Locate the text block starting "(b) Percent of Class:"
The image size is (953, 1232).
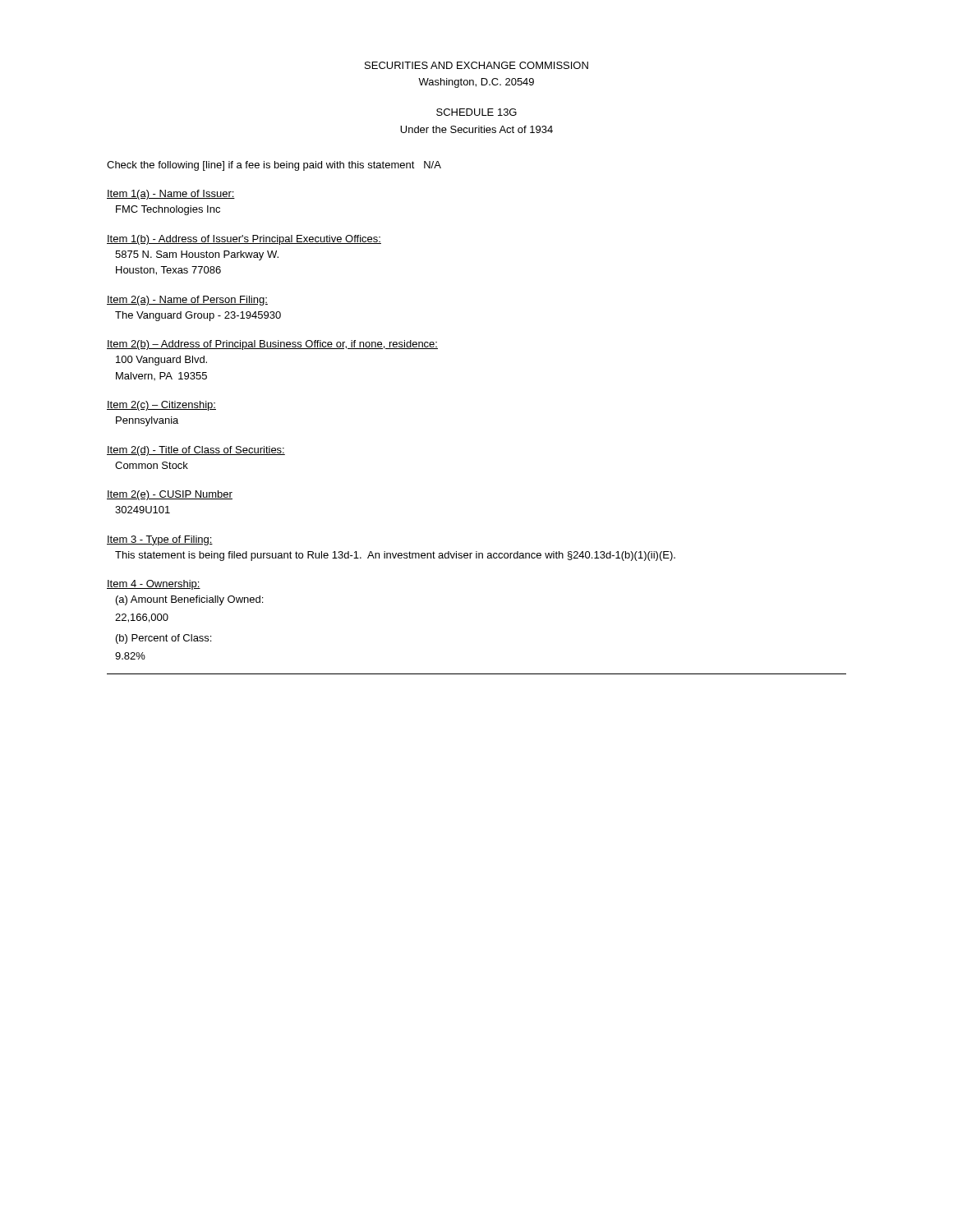tap(164, 638)
